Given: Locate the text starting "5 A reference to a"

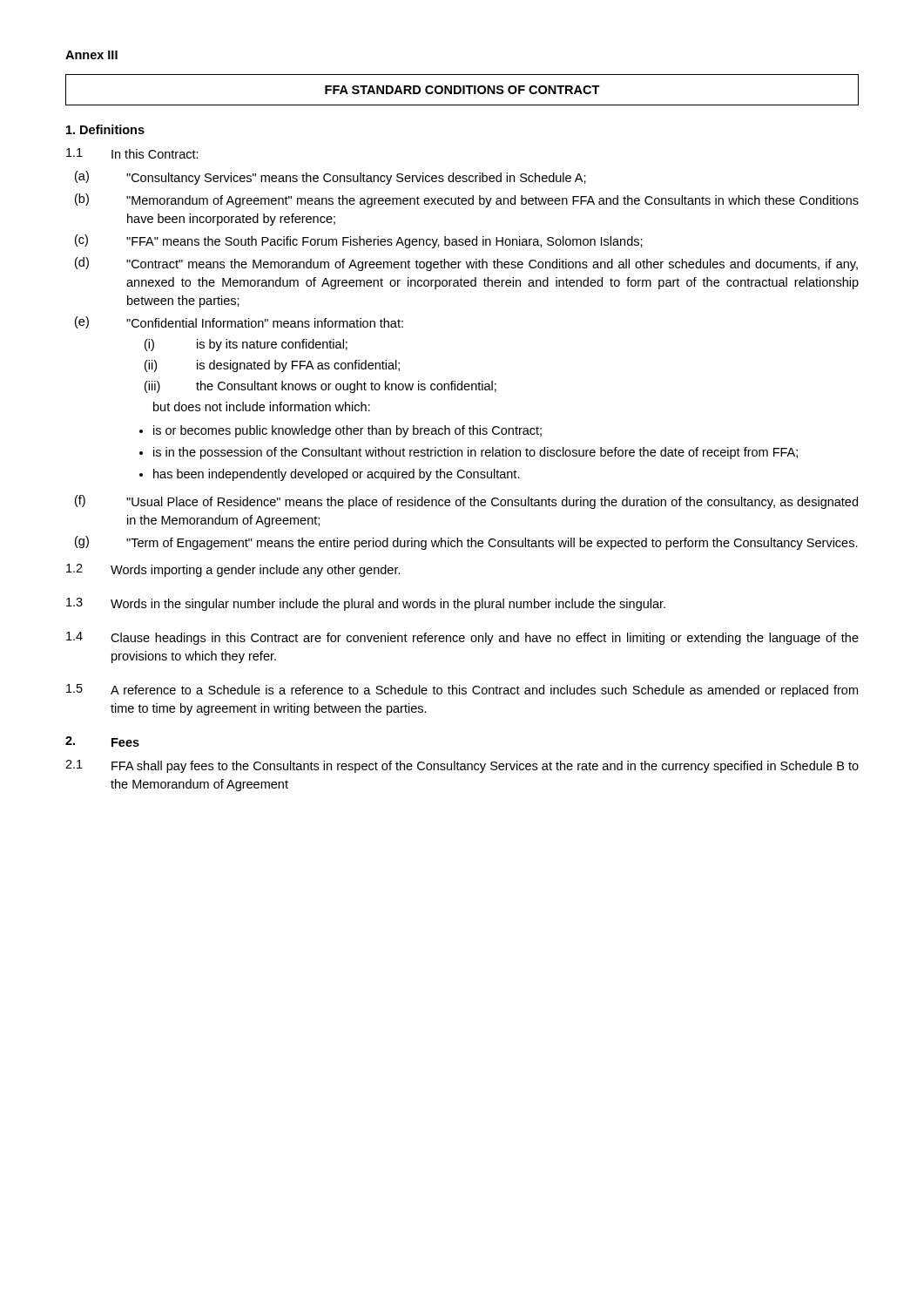Looking at the screenshot, I should [x=462, y=700].
